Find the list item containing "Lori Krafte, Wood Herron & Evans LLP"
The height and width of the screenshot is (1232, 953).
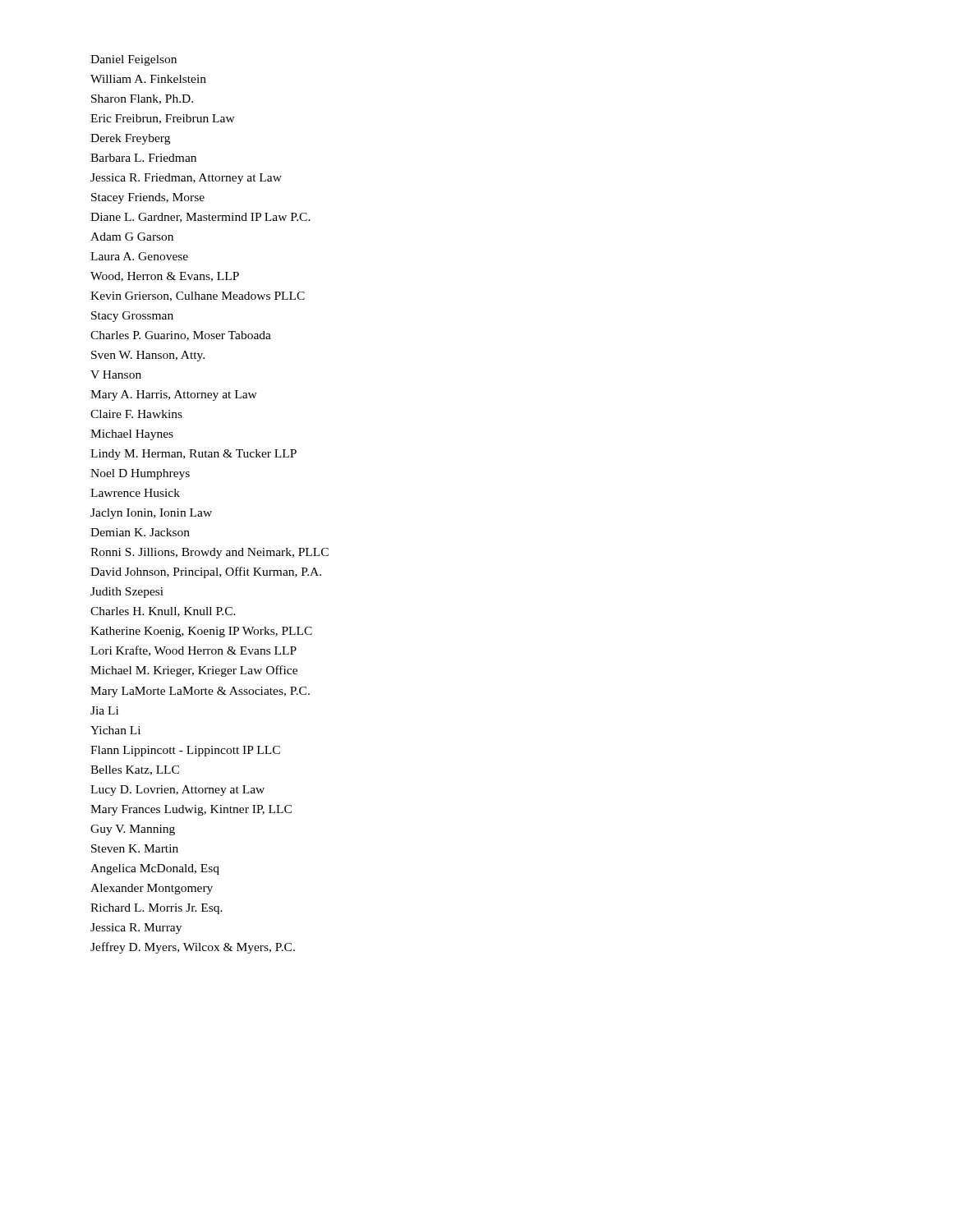point(194,650)
